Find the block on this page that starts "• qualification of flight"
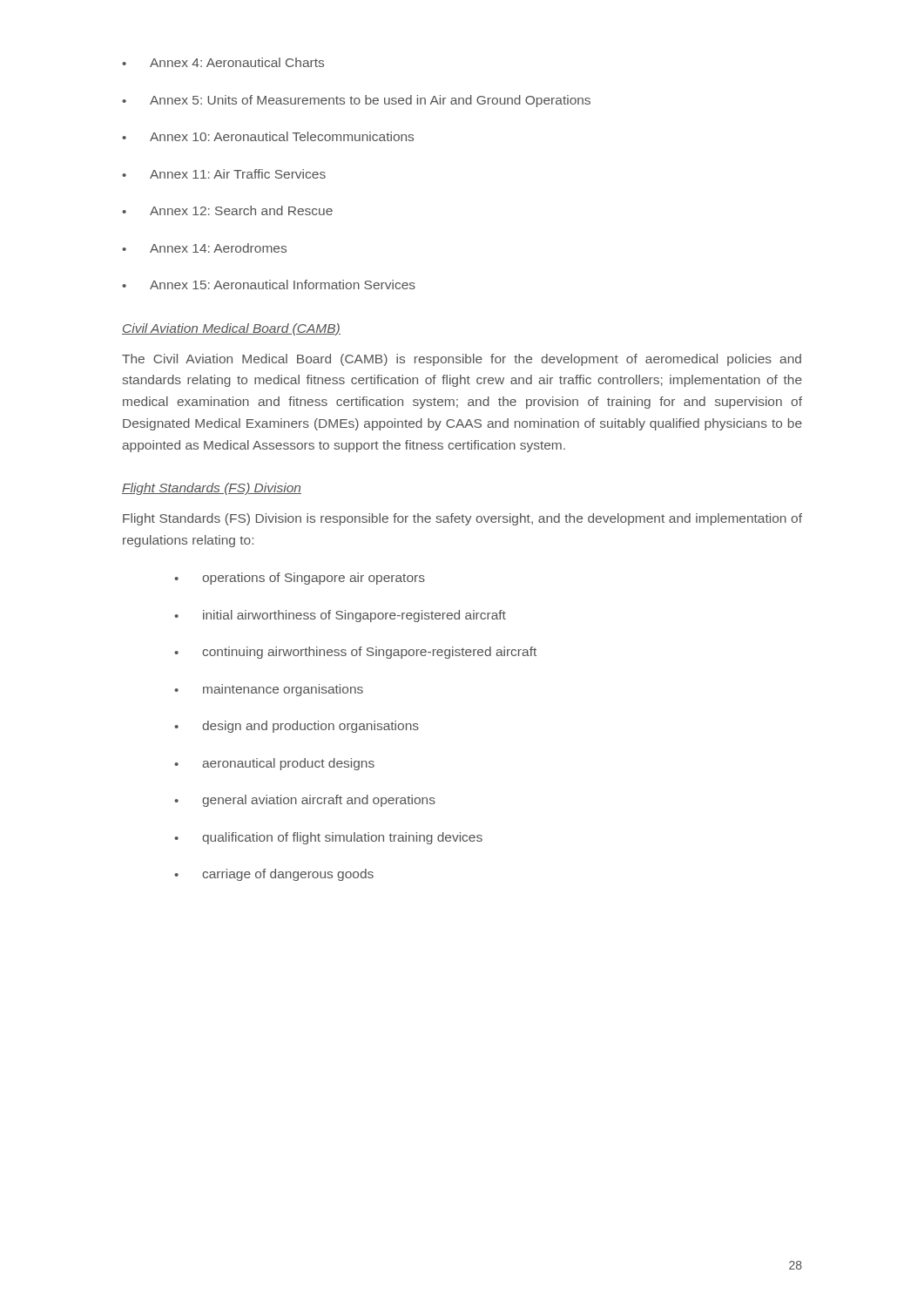924x1307 pixels. (x=488, y=837)
